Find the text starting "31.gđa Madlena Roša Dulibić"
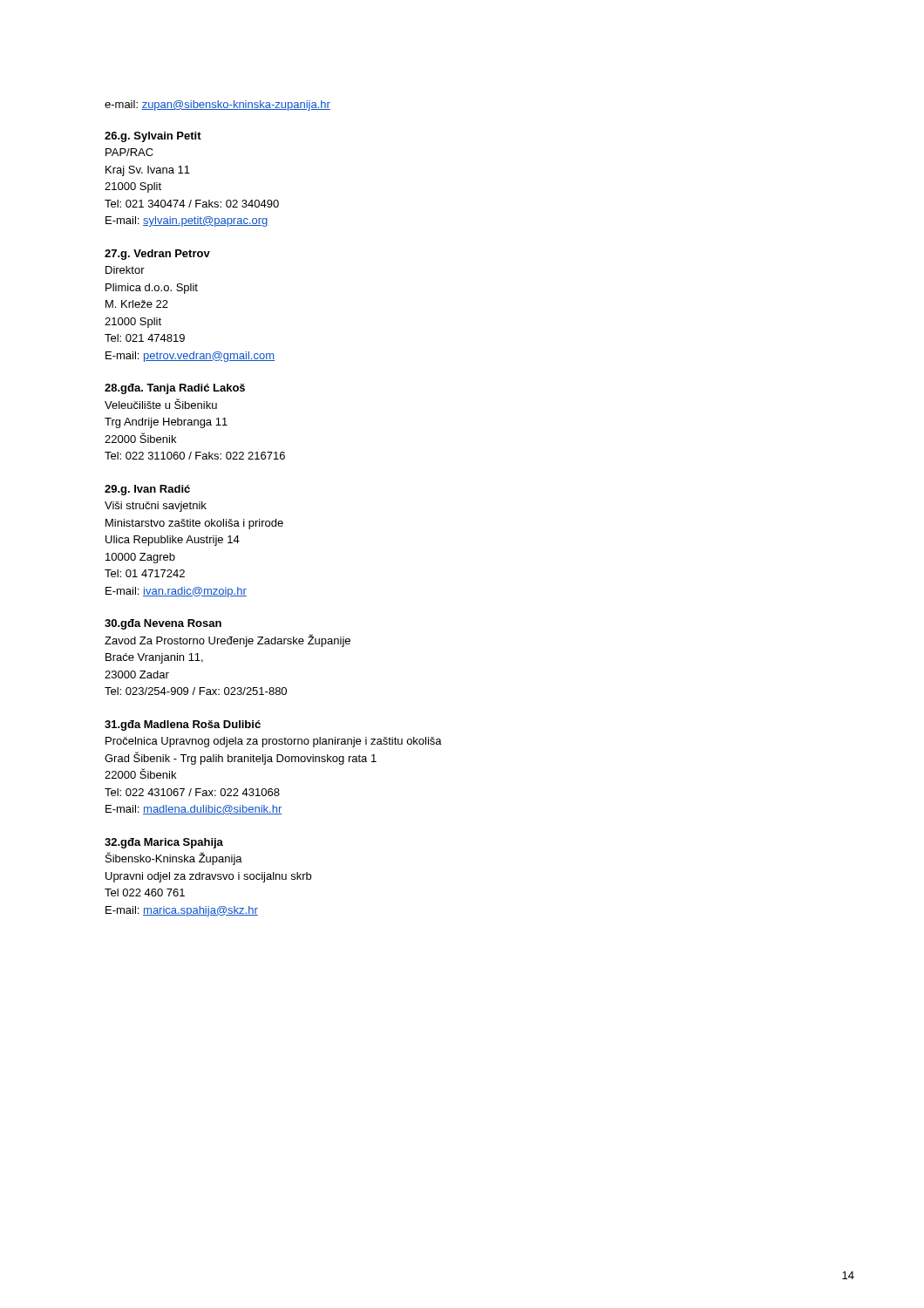The height and width of the screenshot is (1308, 924). [273, 766]
